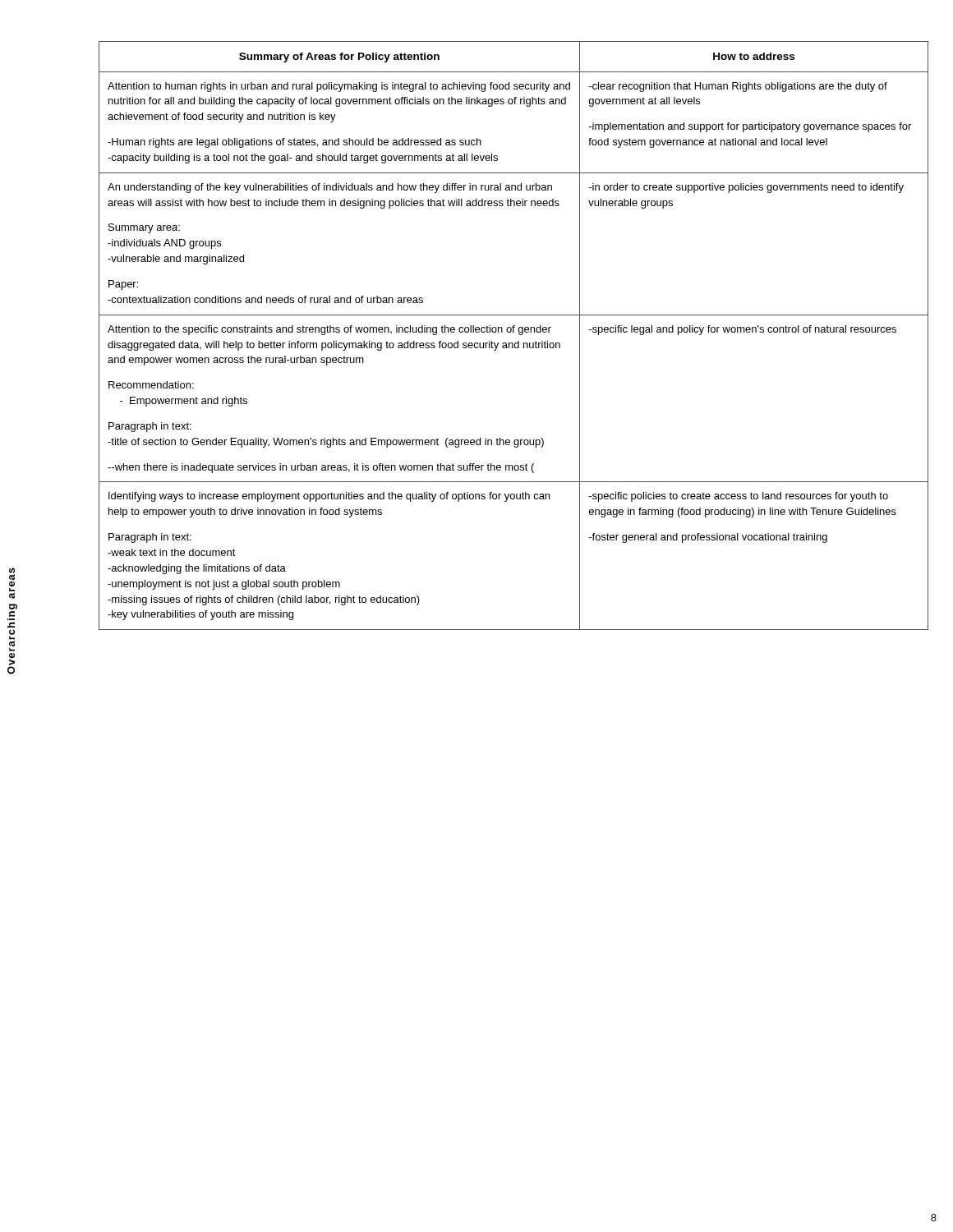Where does it say "Overarching areas"?

(x=11, y=620)
